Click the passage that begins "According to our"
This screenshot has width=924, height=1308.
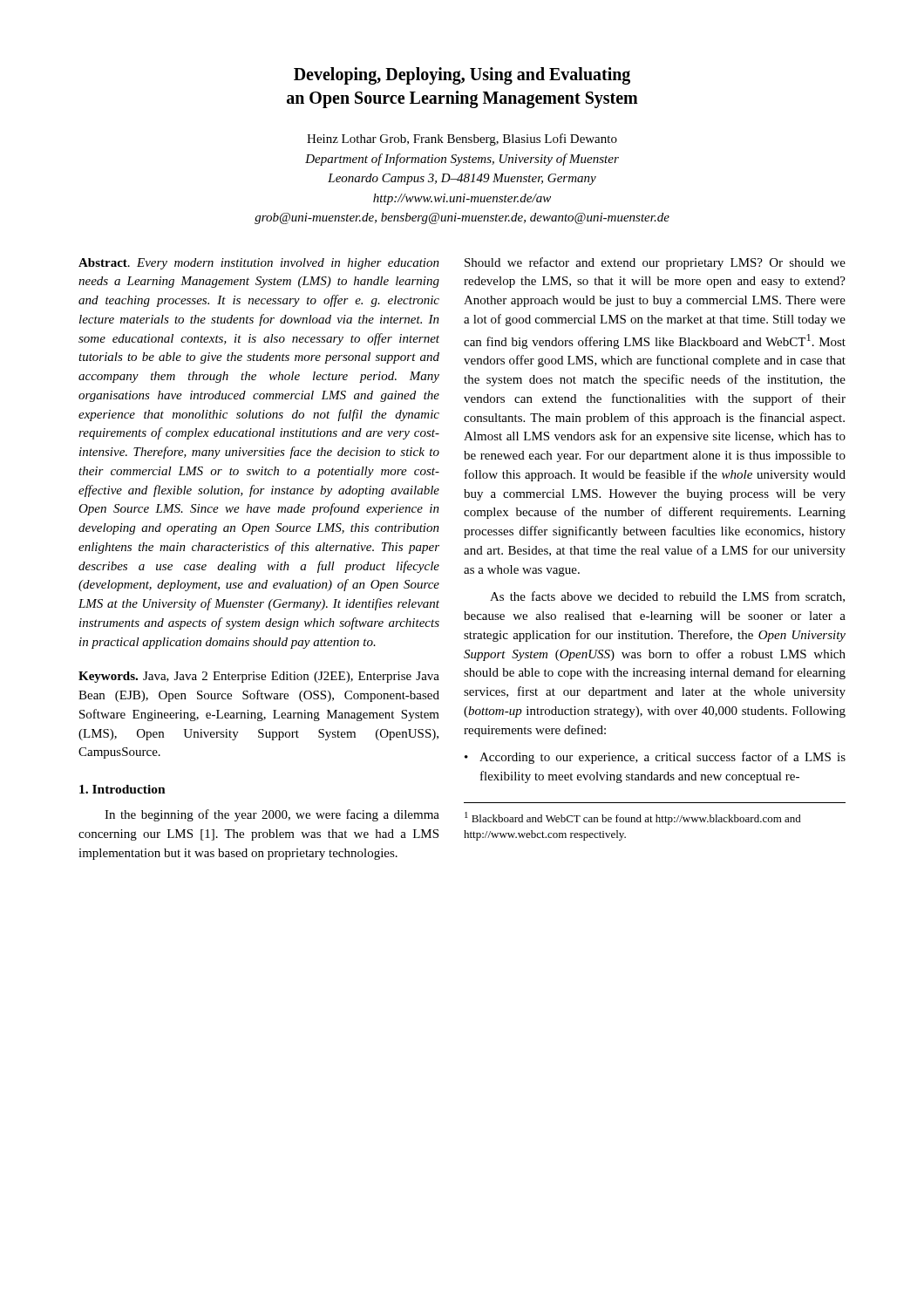click(663, 767)
